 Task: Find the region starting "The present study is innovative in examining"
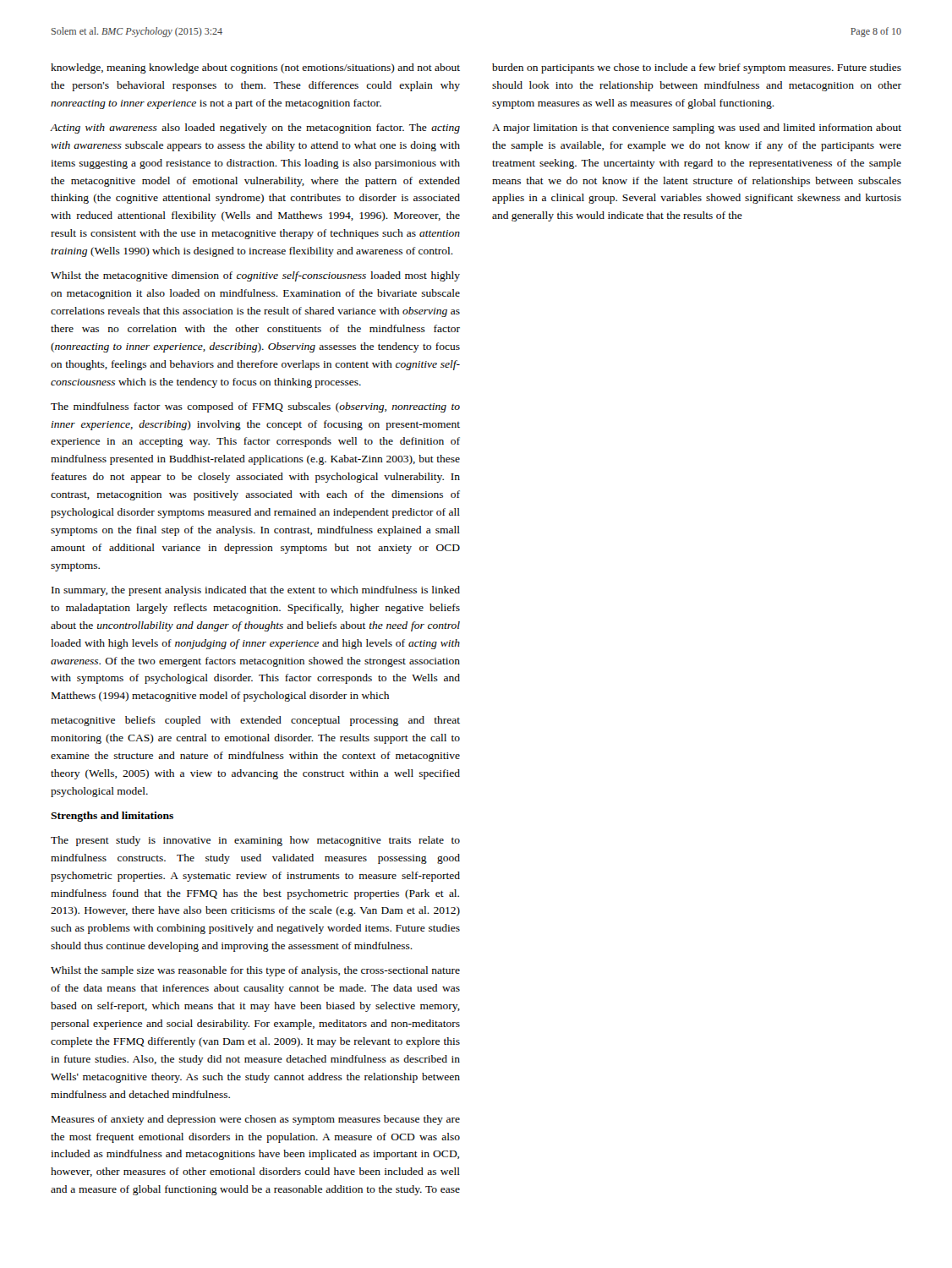coord(260,68)
